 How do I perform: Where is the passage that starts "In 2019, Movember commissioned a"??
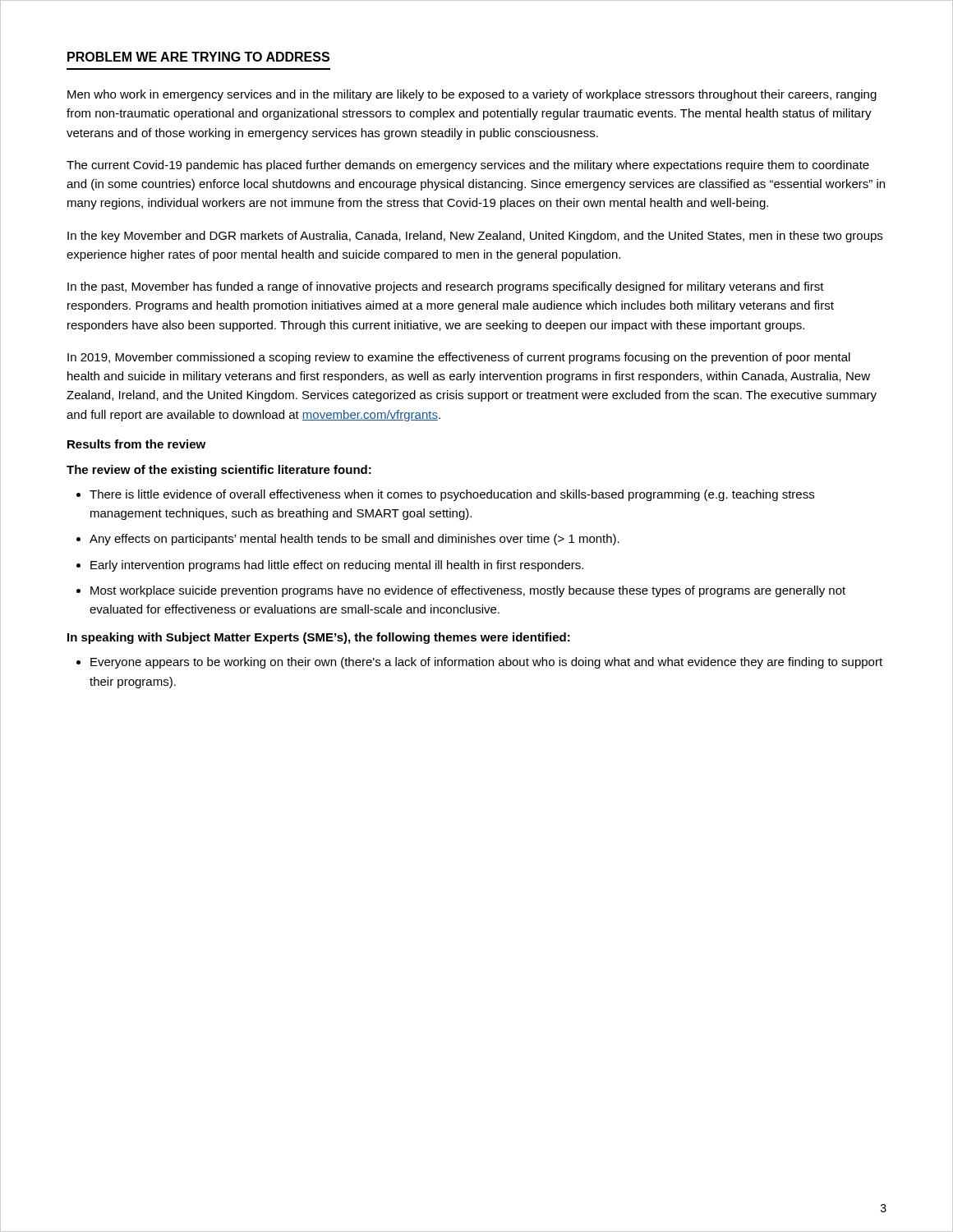tap(472, 385)
